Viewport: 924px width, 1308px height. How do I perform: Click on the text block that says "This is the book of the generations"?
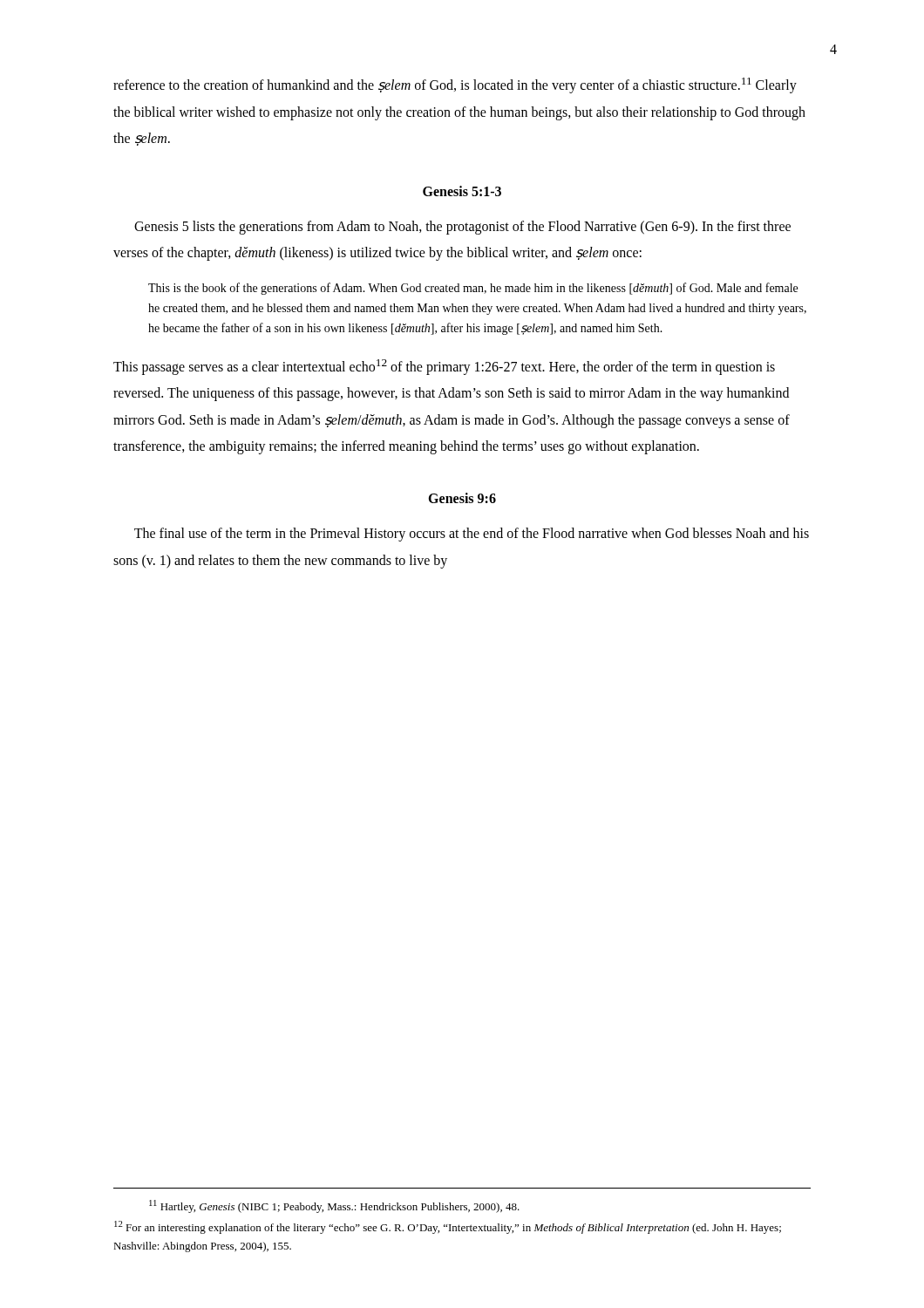pyautogui.click(x=477, y=309)
